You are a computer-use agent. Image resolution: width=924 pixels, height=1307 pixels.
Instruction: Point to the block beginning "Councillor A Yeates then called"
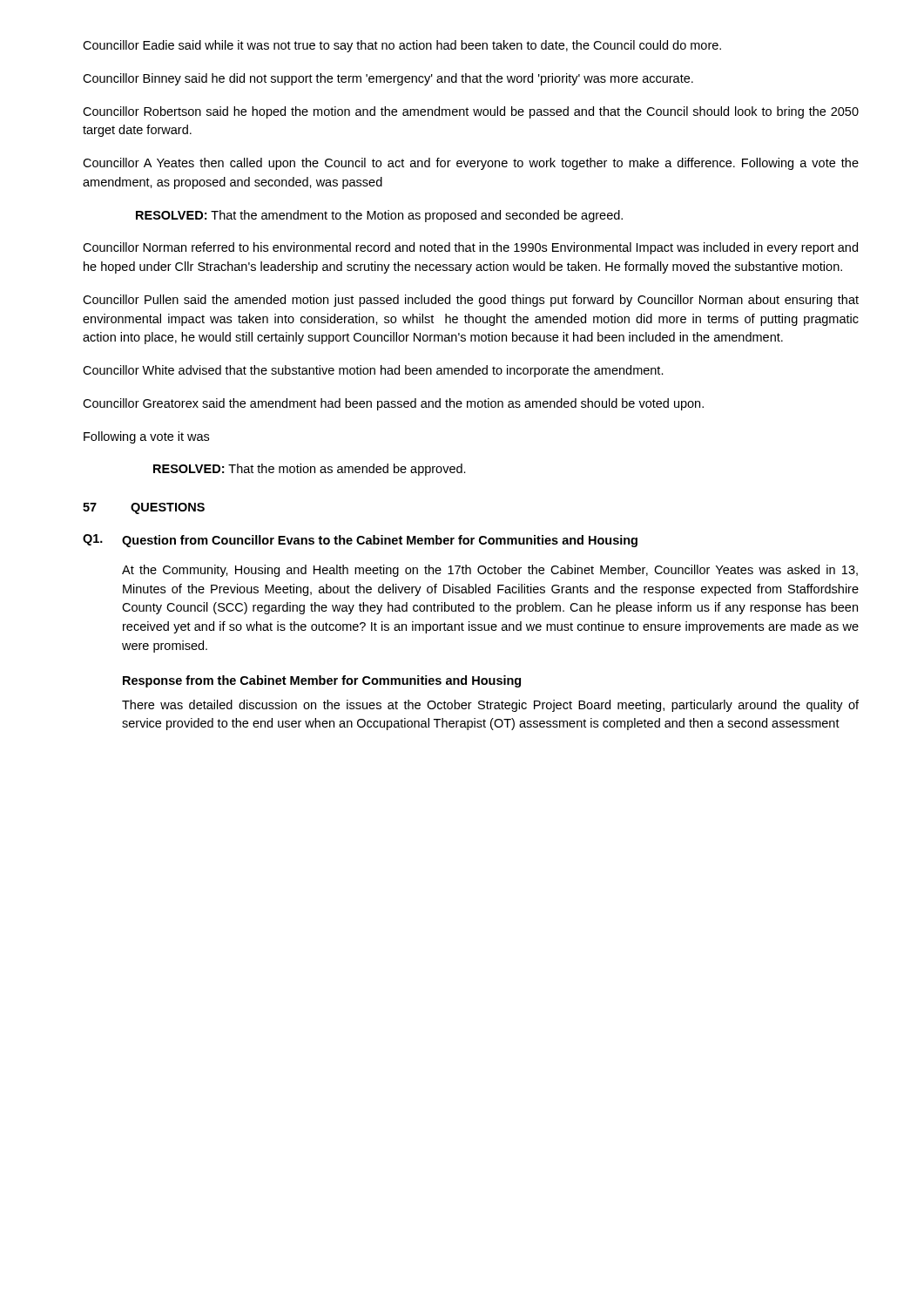pyautogui.click(x=471, y=172)
